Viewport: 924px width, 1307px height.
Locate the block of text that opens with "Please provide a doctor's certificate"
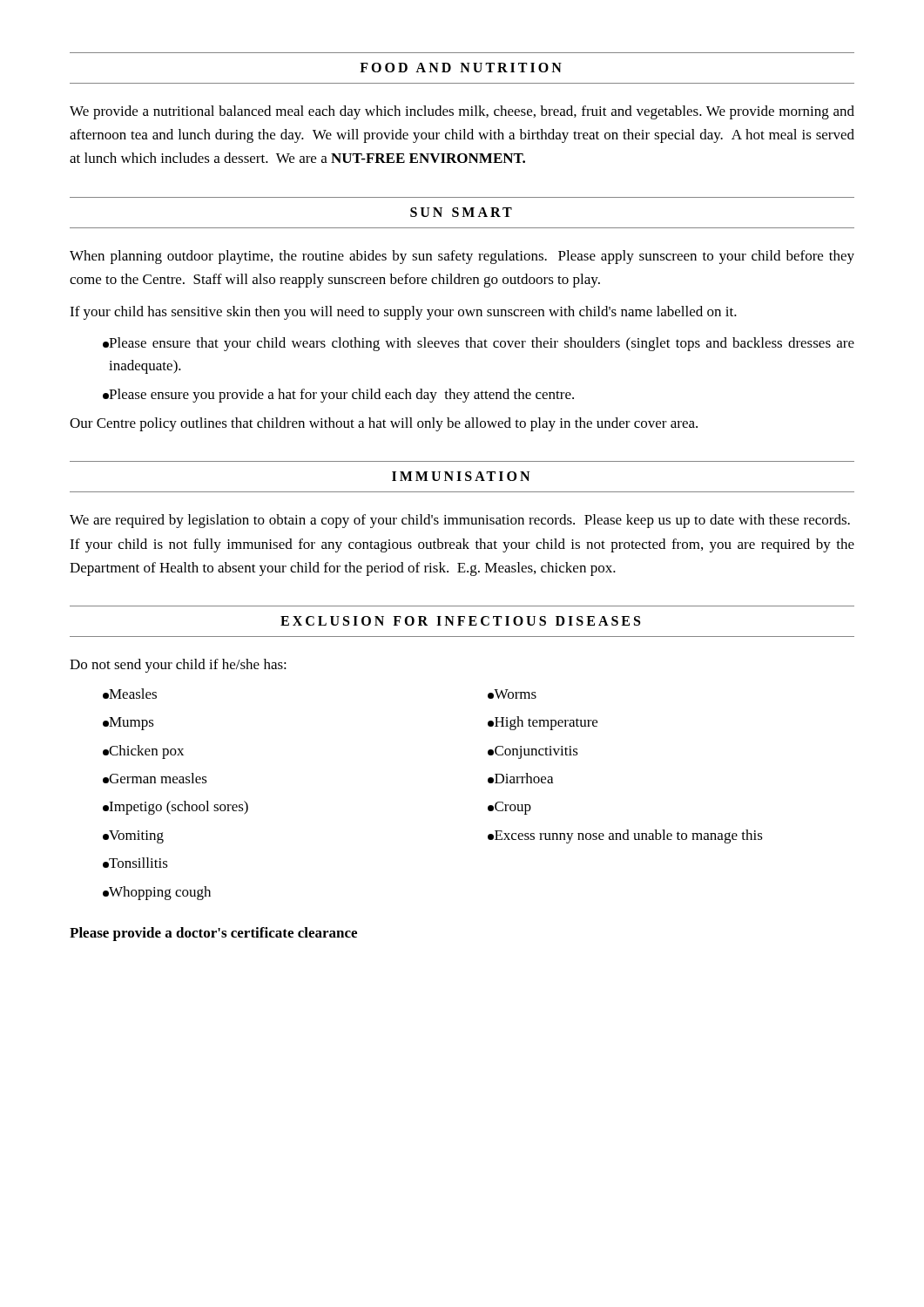(x=214, y=933)
